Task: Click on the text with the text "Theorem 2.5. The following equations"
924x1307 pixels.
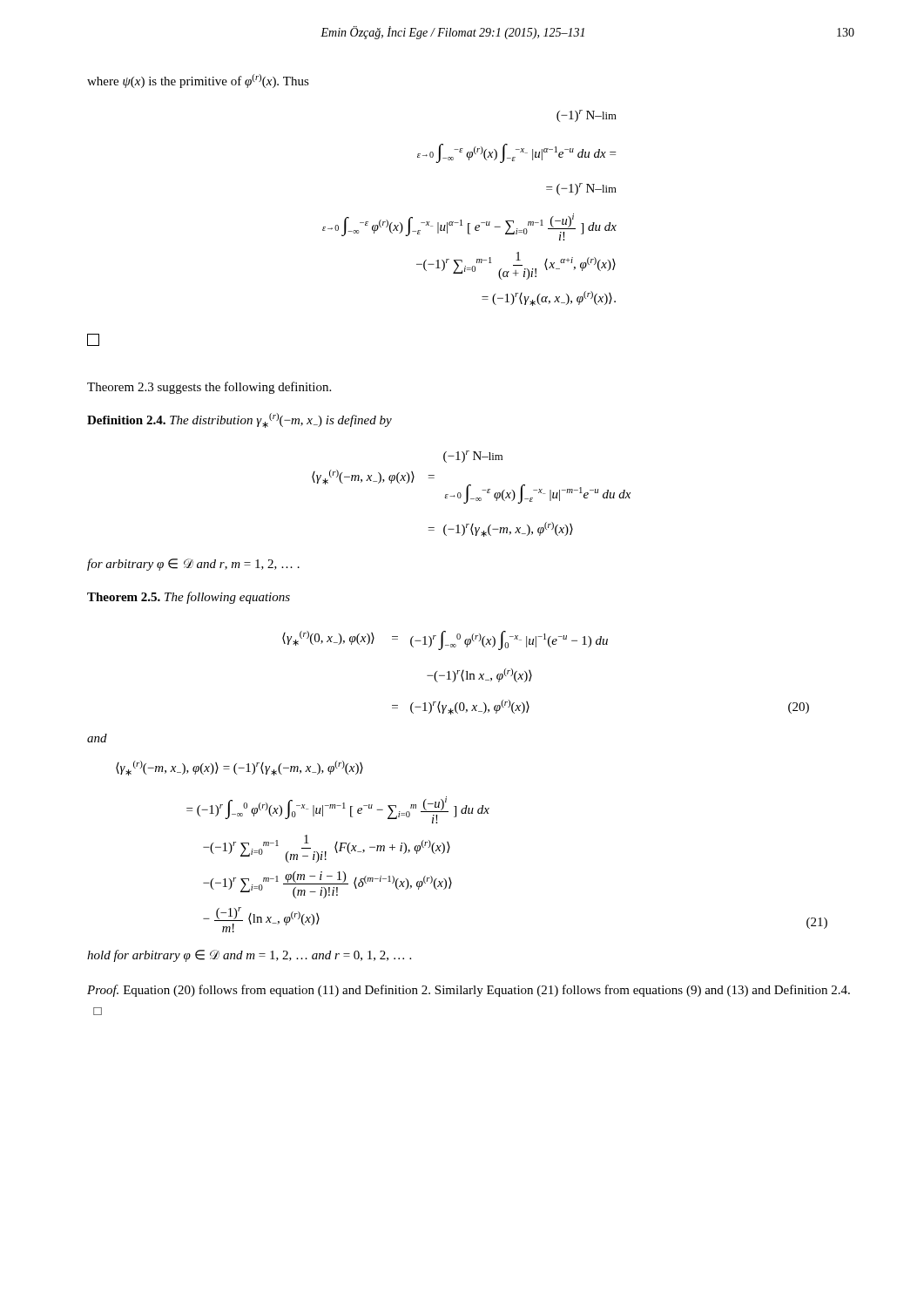Action: point(189,597)
